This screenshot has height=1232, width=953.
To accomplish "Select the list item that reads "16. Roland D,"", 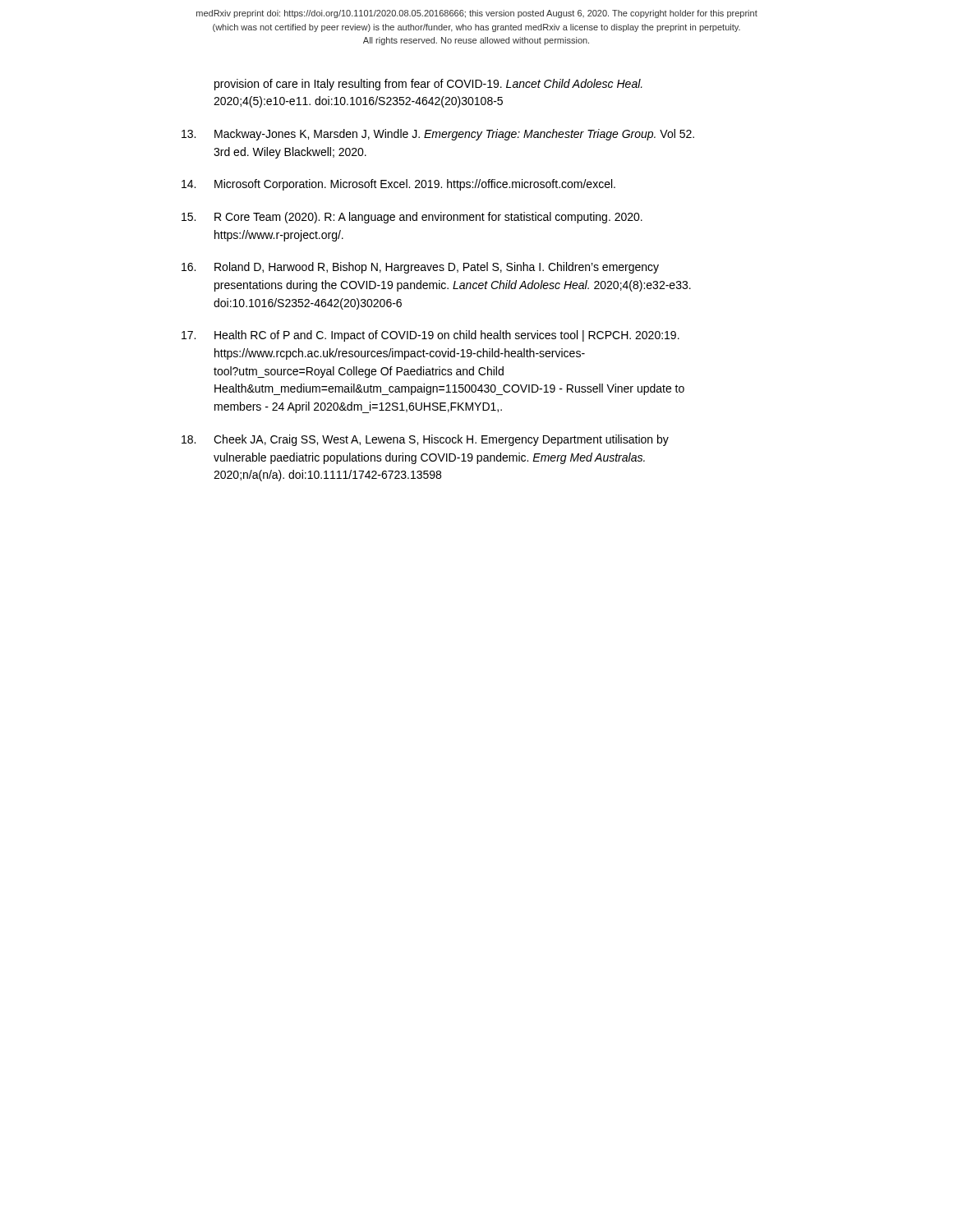I will 476,286.
